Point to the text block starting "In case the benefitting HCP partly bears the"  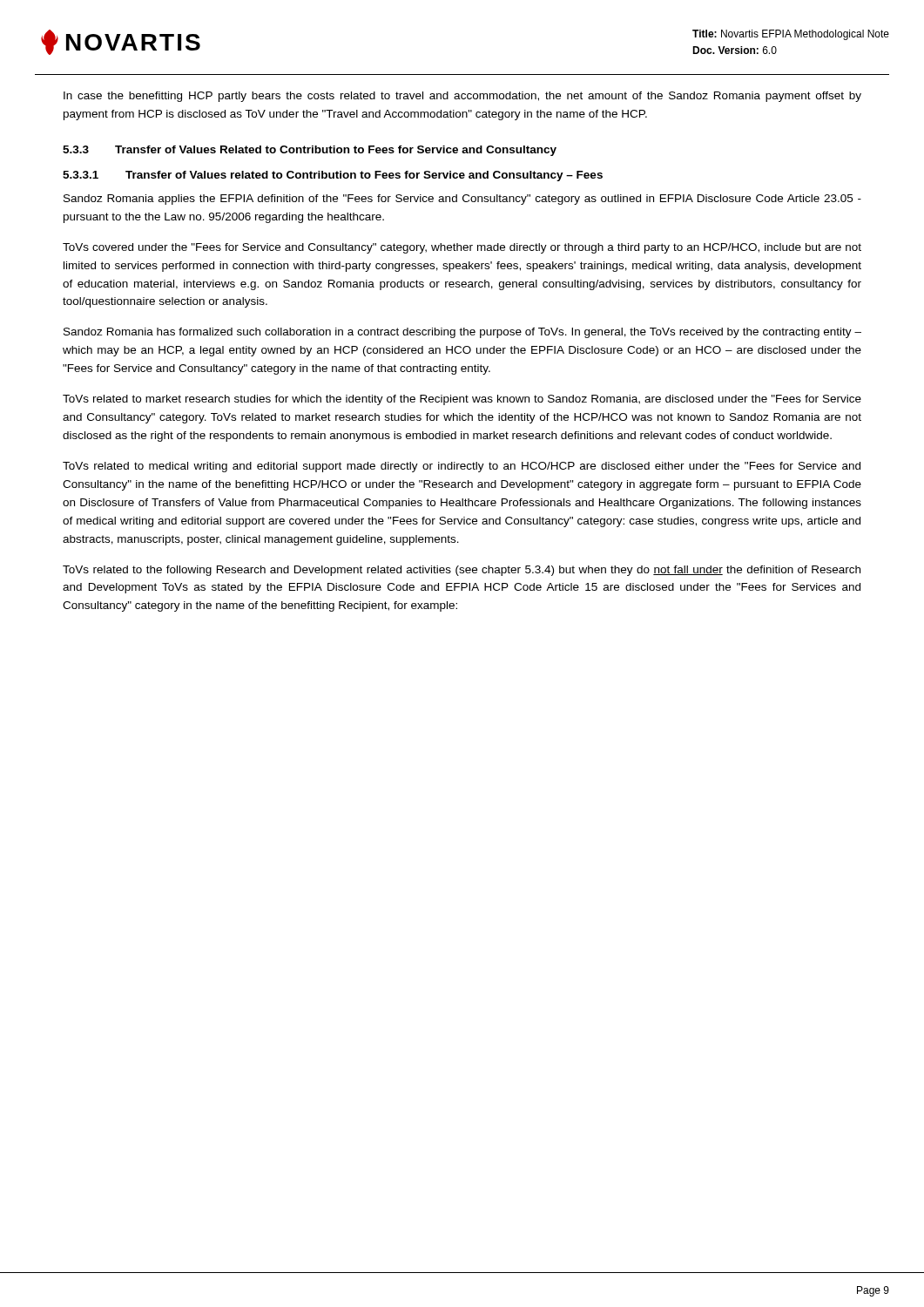click(462, 104)
